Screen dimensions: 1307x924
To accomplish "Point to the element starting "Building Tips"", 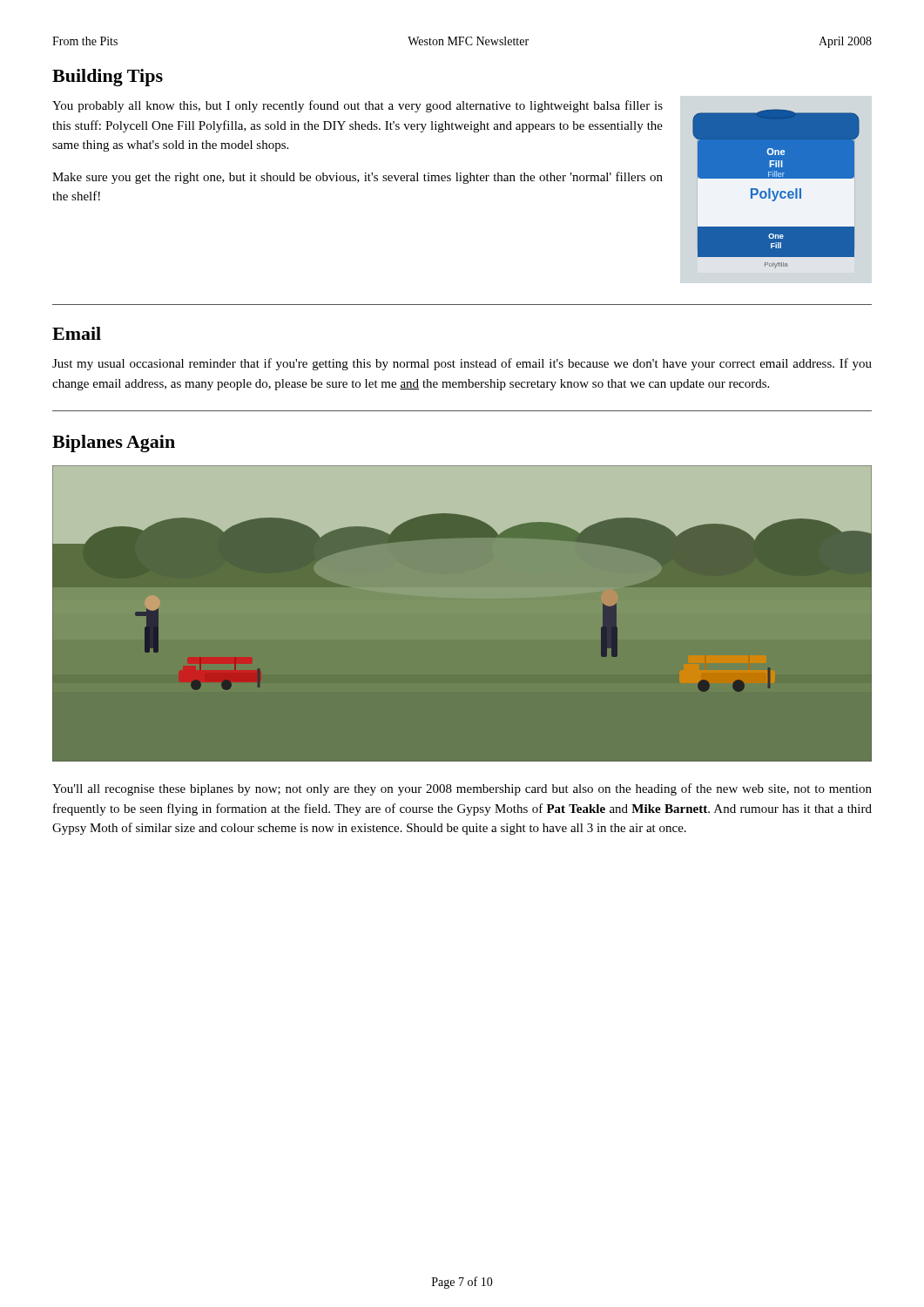I will (108, 78).
